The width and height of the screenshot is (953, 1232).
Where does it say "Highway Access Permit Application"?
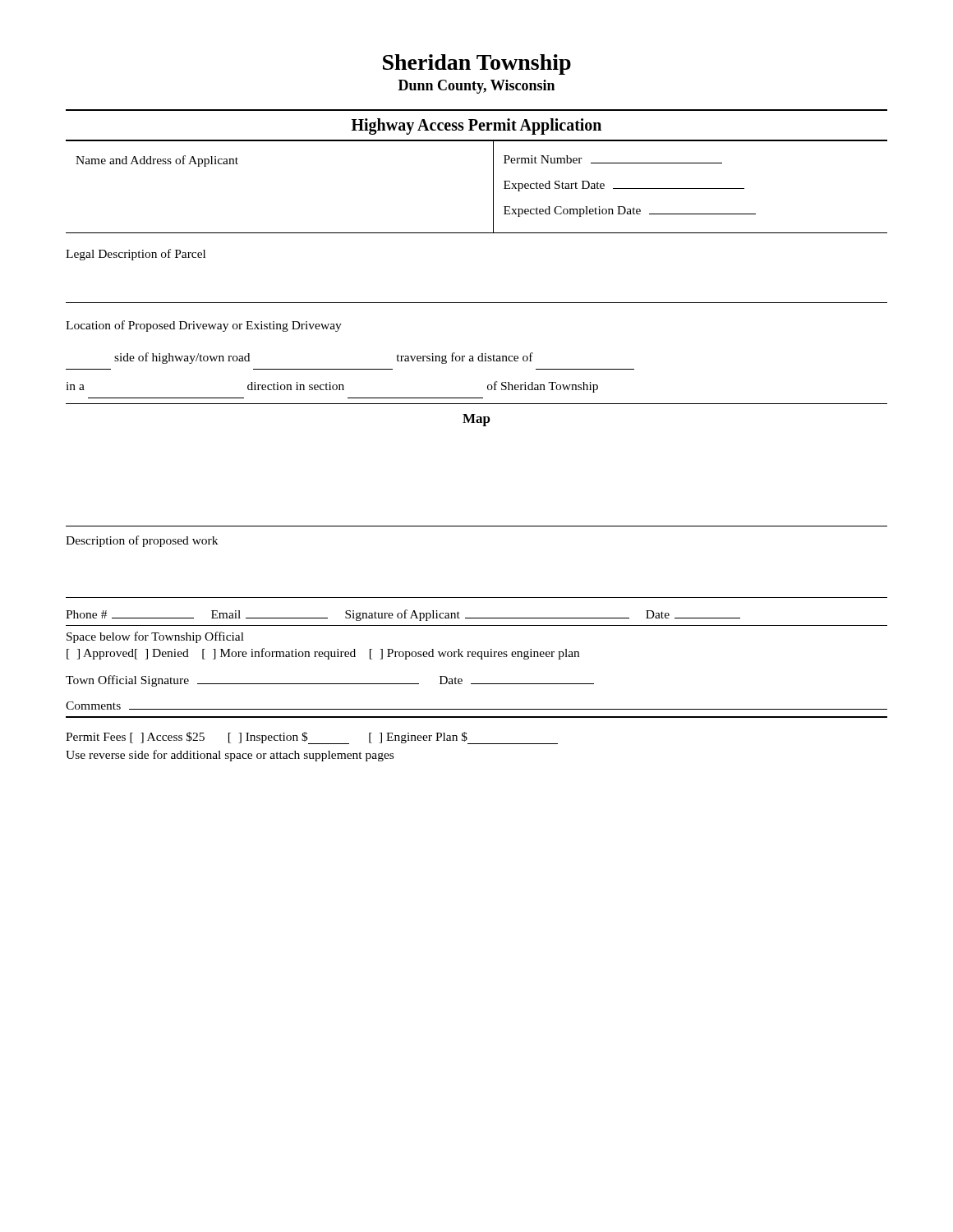point(476,125)
